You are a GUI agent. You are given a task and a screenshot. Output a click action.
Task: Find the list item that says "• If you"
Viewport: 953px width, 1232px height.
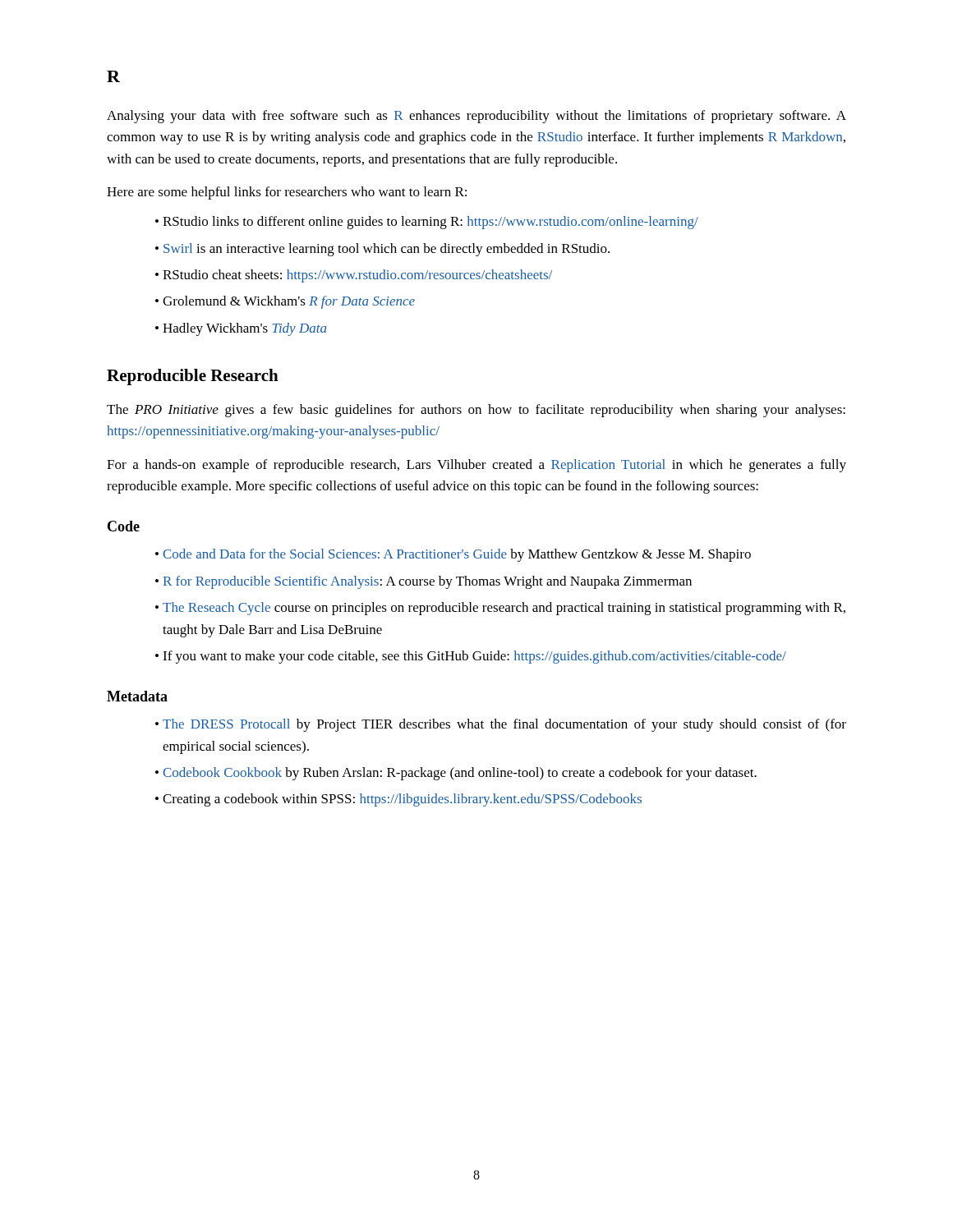tap(493, 656)
